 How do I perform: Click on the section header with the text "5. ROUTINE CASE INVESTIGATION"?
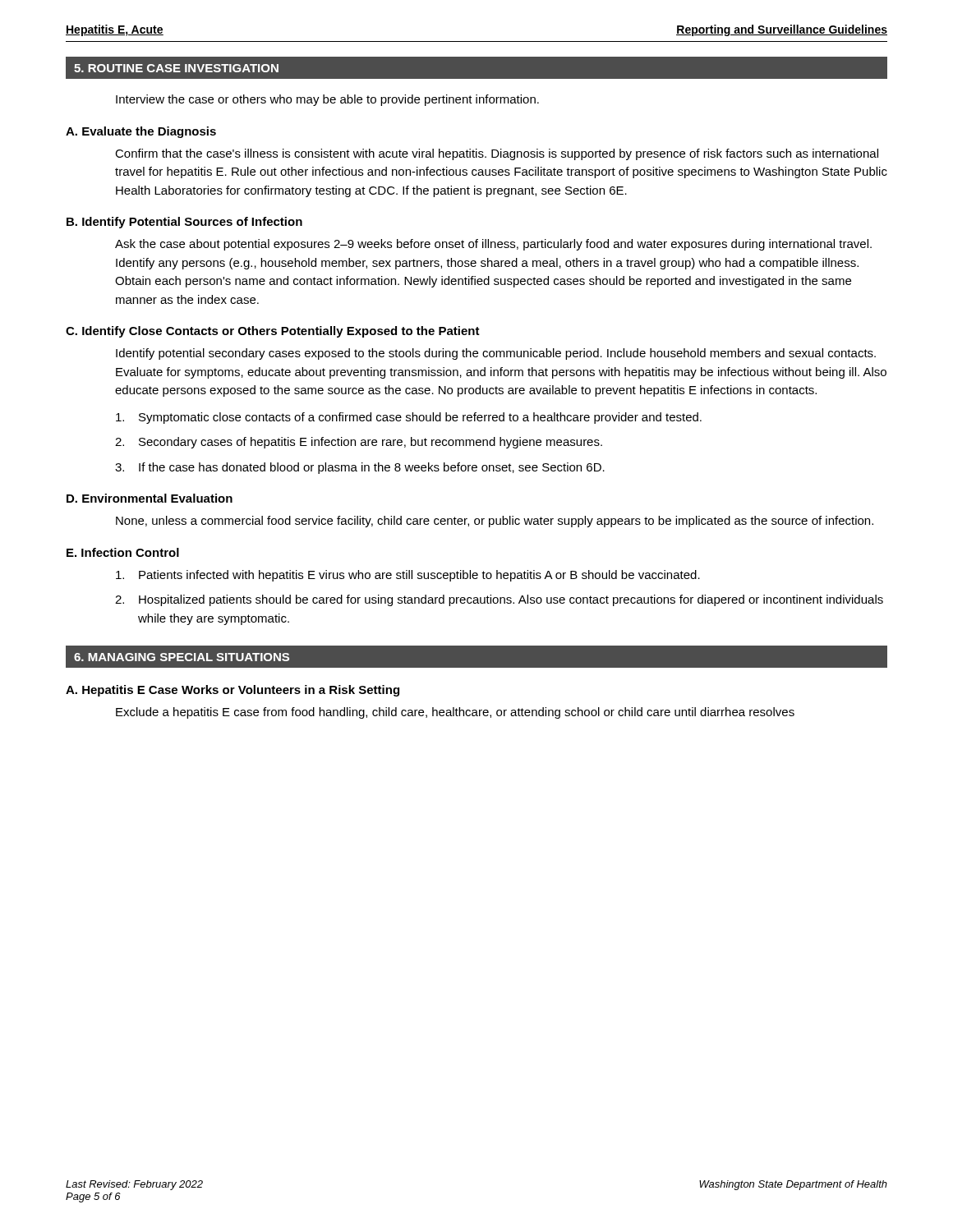click(177, 68)
